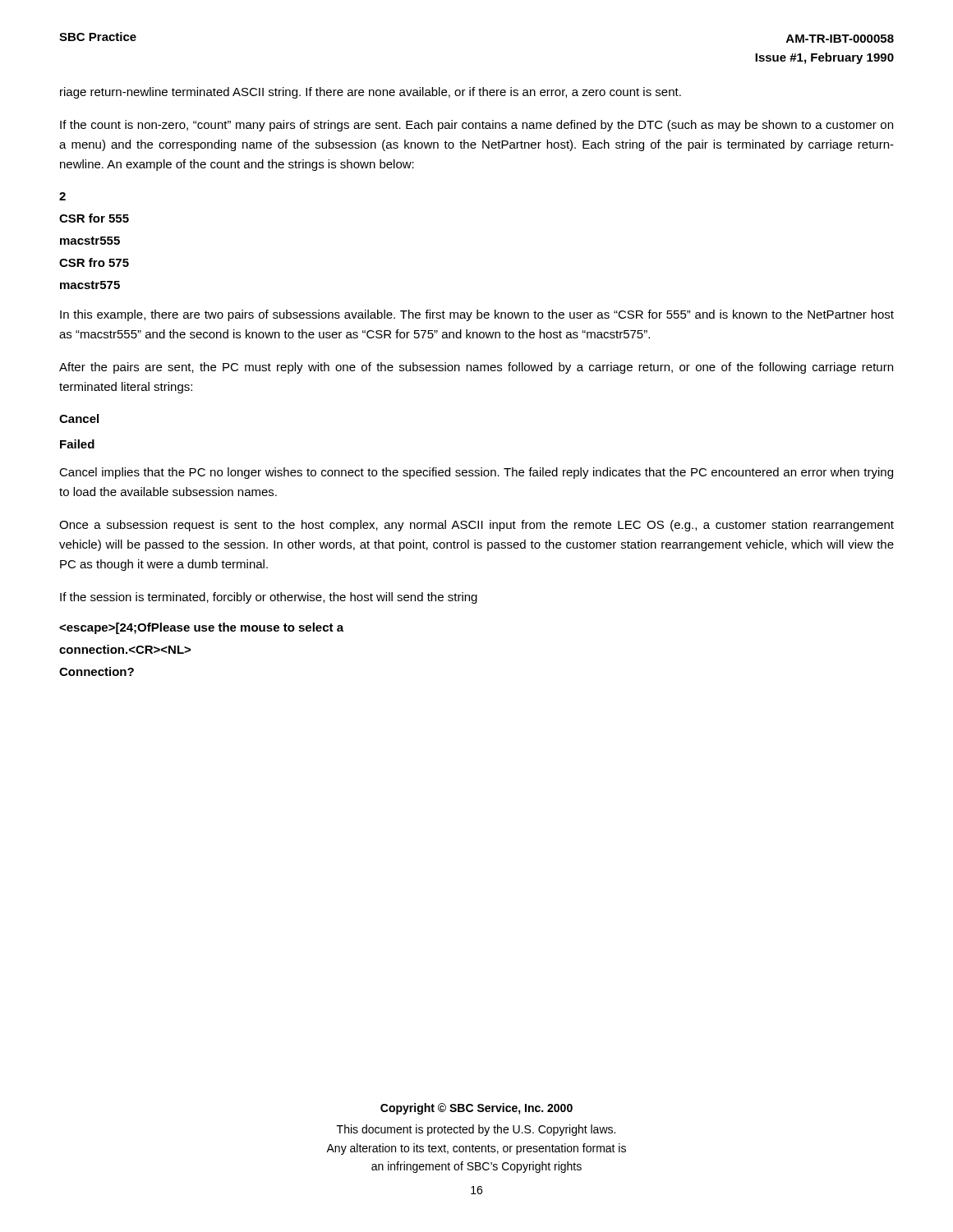
Task: Find "CSR for 555" on this page
Action: pyautogui.click(x=94, y=218)
